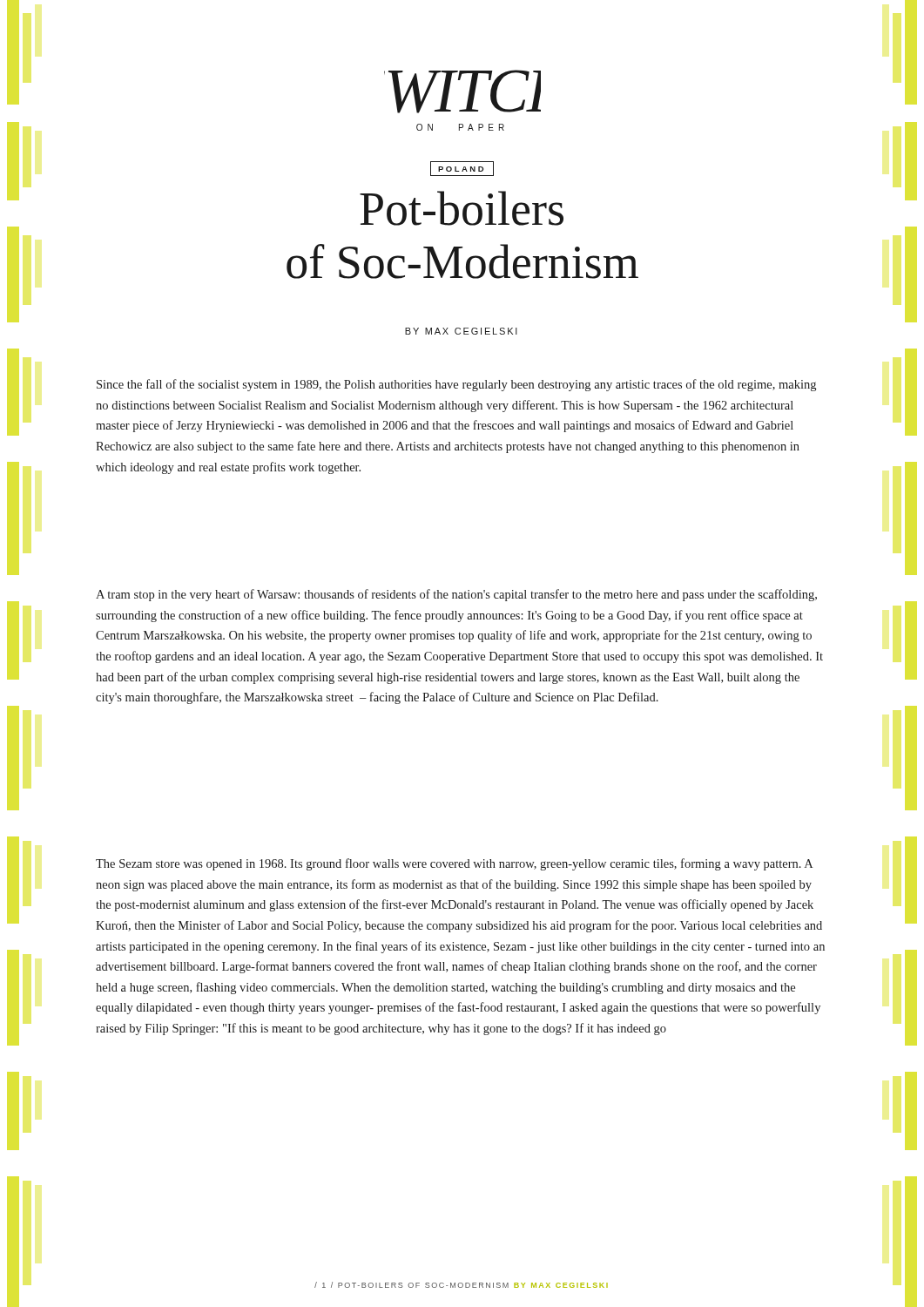Screen dimensions: 1307x924
Task: Select the logo
Action: tap(462, 91)
